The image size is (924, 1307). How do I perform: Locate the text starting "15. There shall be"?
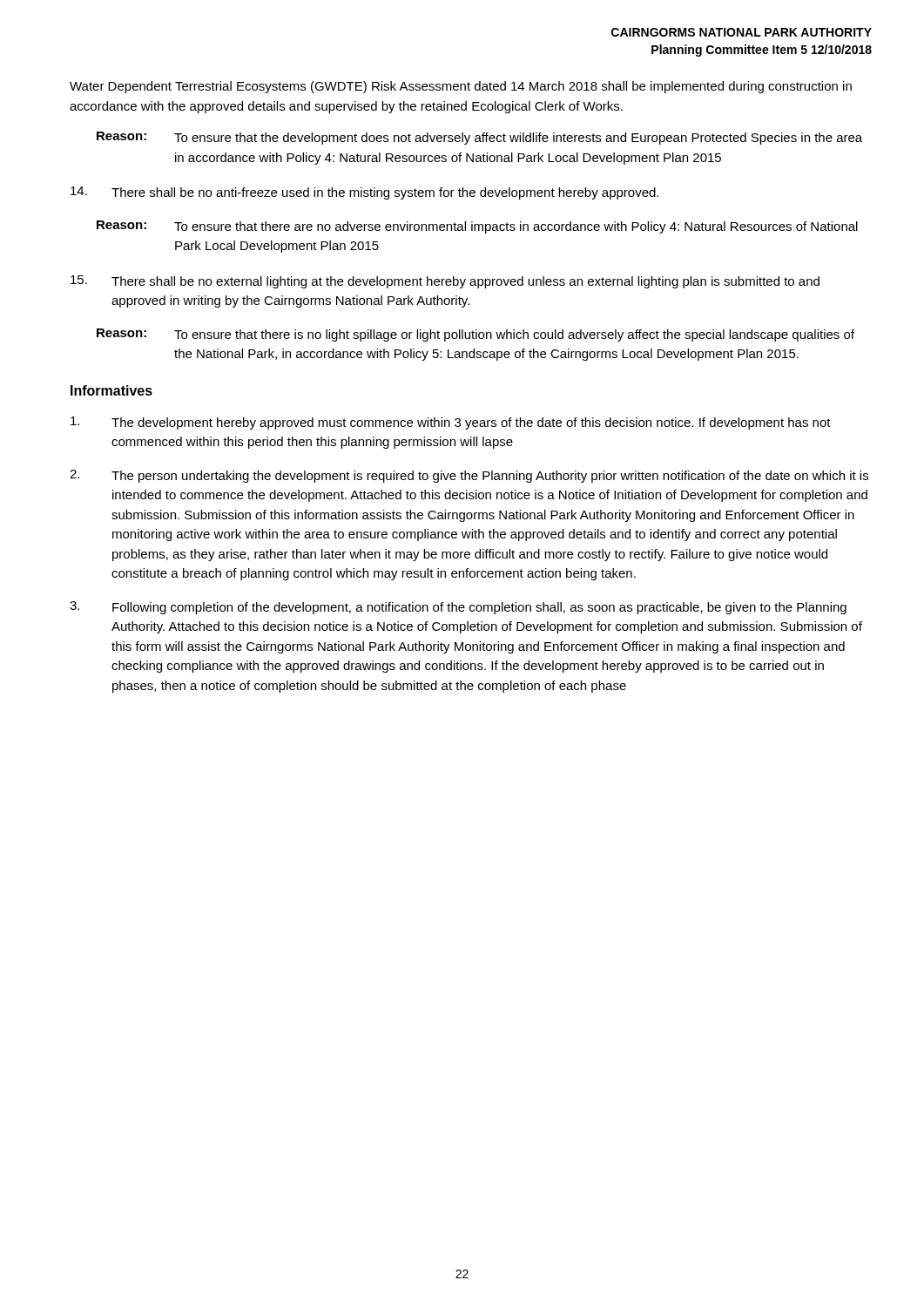tap(471, 291)
